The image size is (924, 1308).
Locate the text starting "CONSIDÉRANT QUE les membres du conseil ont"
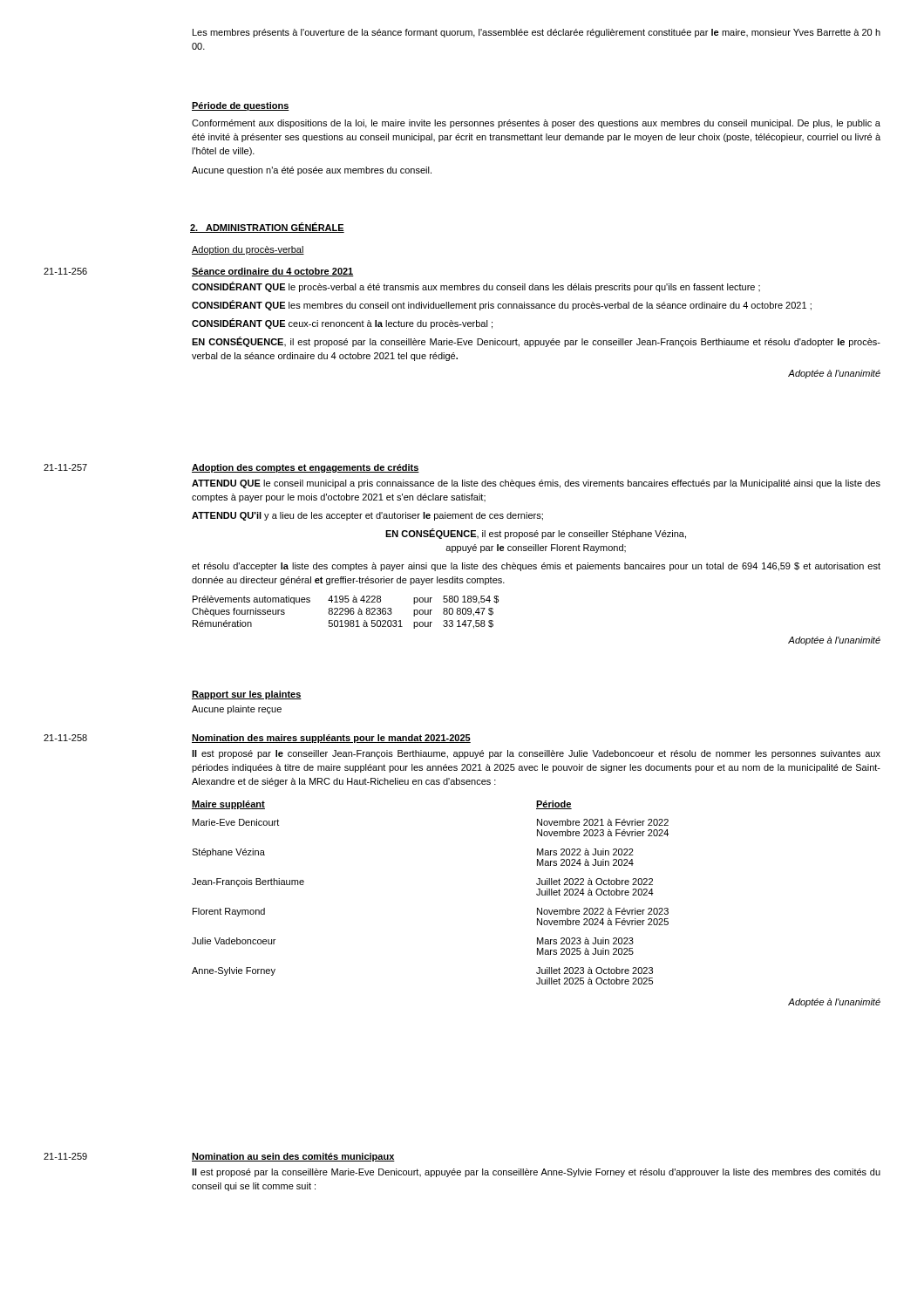point(502,305)
